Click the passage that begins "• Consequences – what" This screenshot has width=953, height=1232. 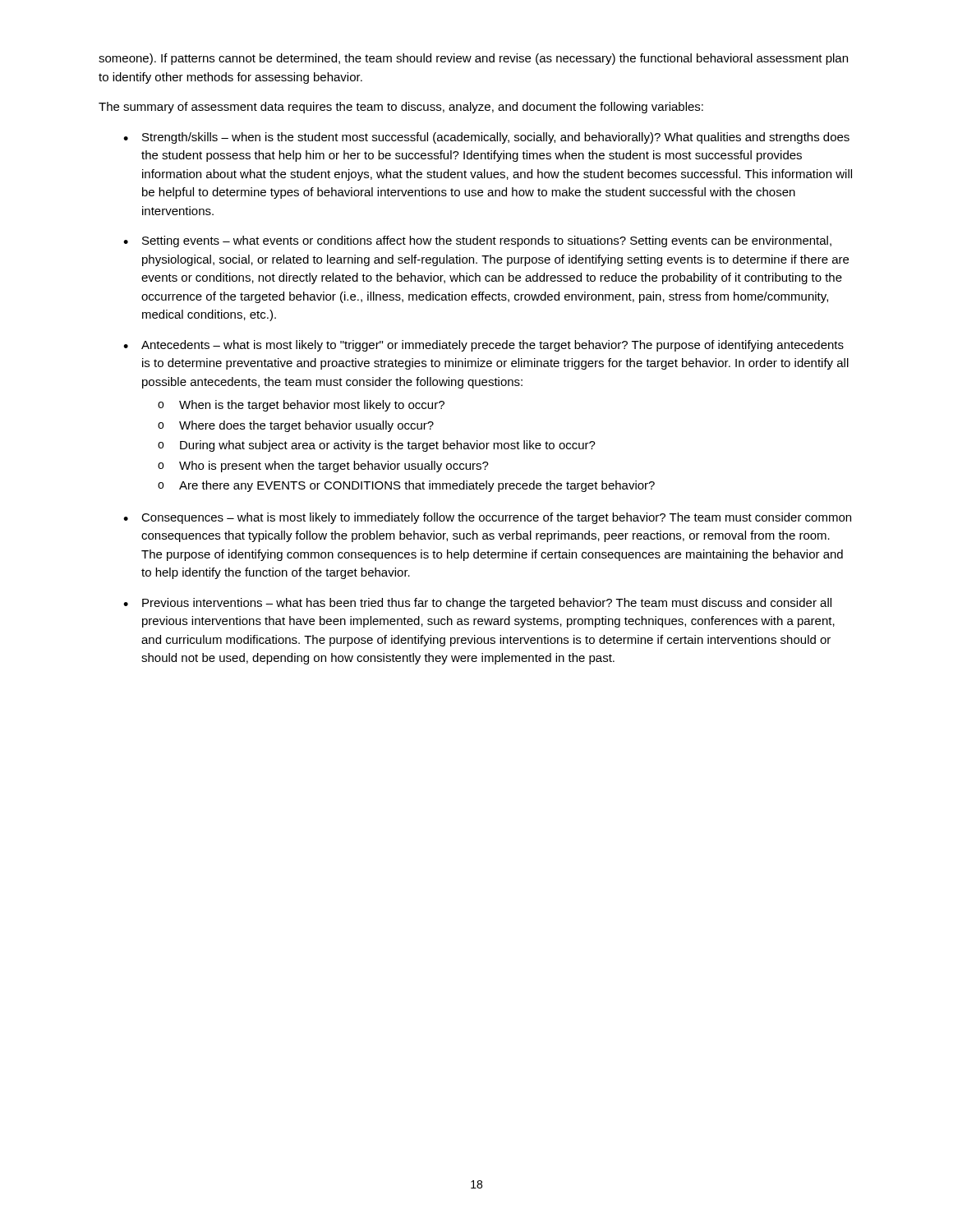(489, 545)
